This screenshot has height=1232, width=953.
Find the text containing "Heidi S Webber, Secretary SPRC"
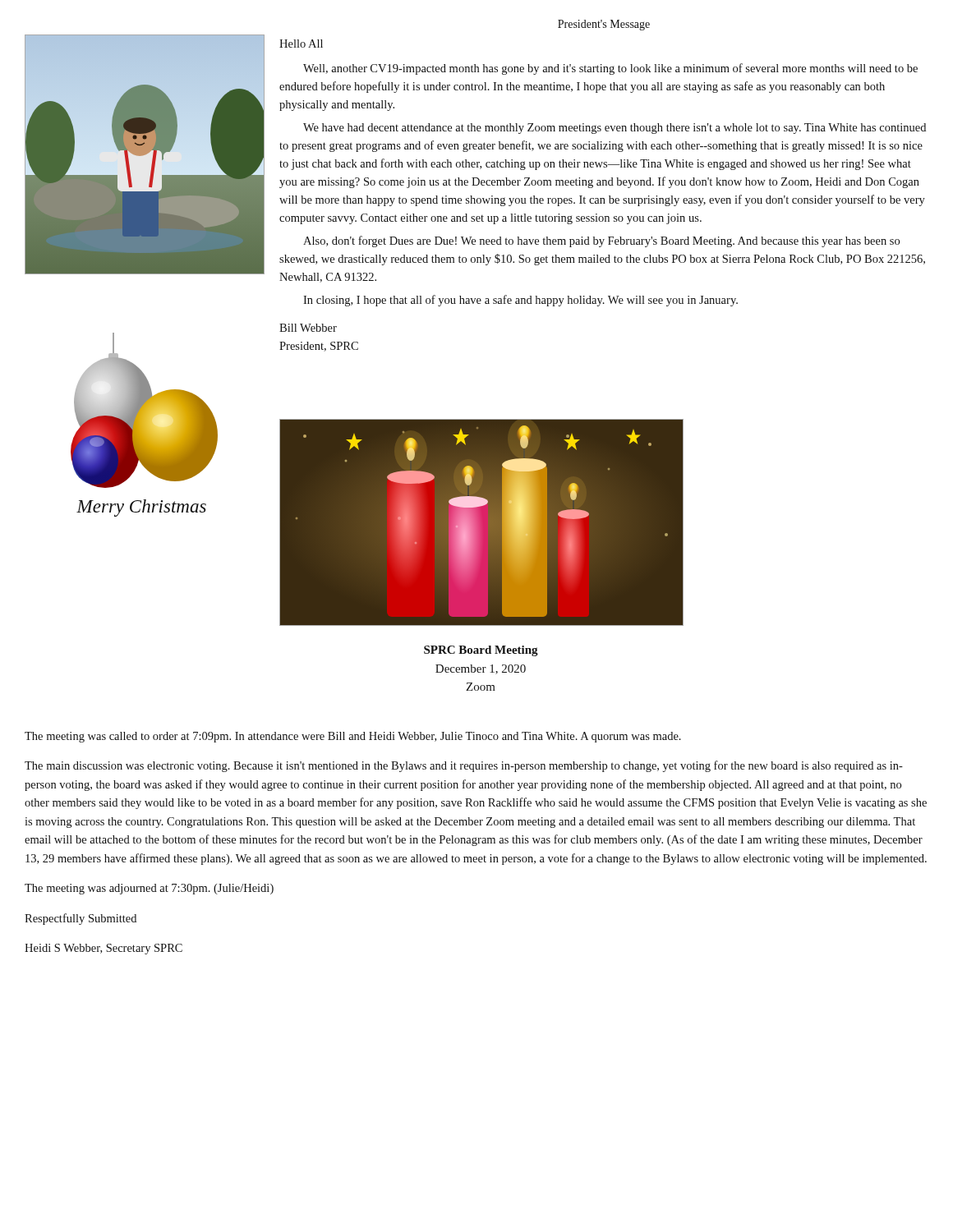(104, 948)
